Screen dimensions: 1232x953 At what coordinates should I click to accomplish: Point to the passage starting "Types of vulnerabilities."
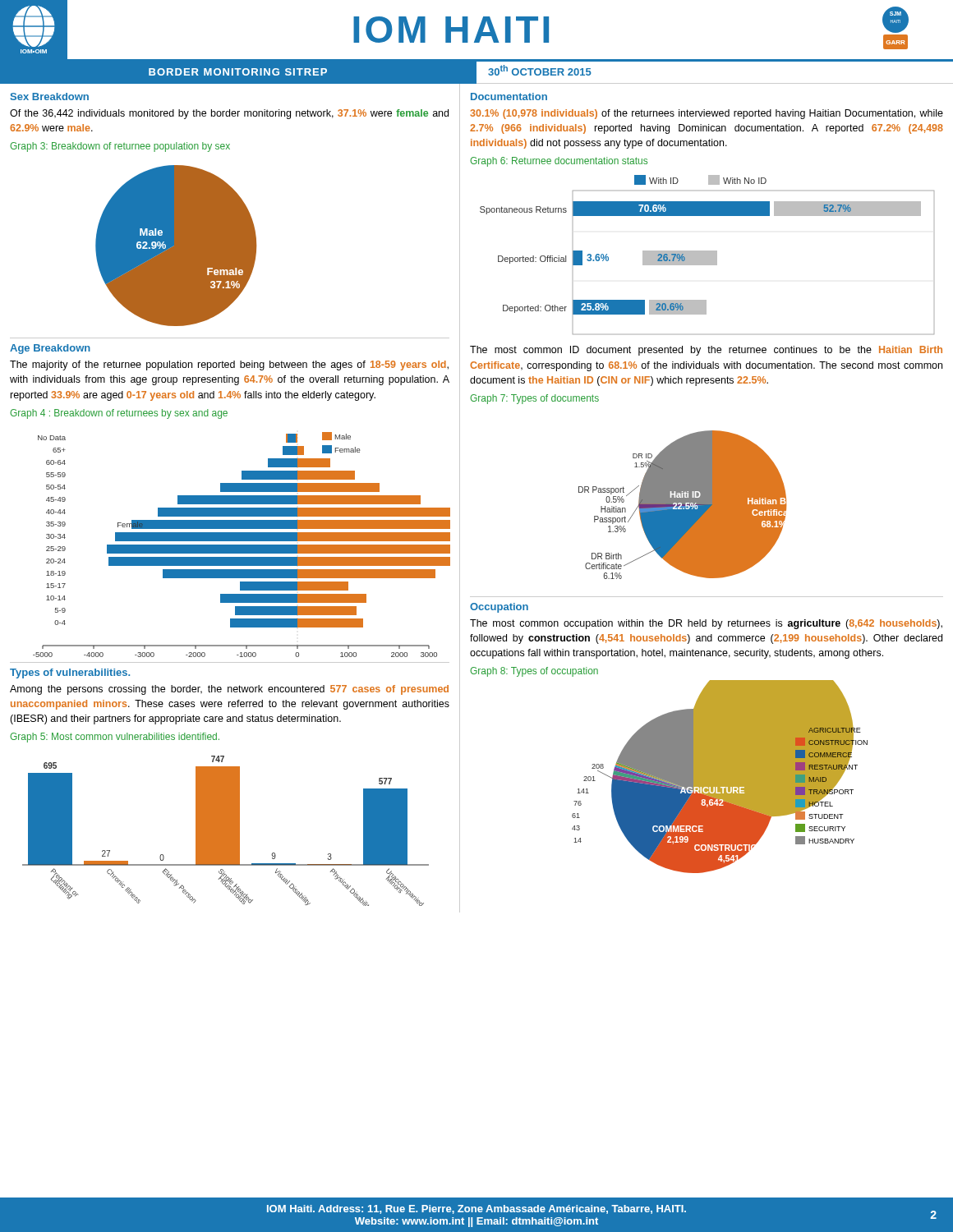pyautogui.click(x=70, y=672)
